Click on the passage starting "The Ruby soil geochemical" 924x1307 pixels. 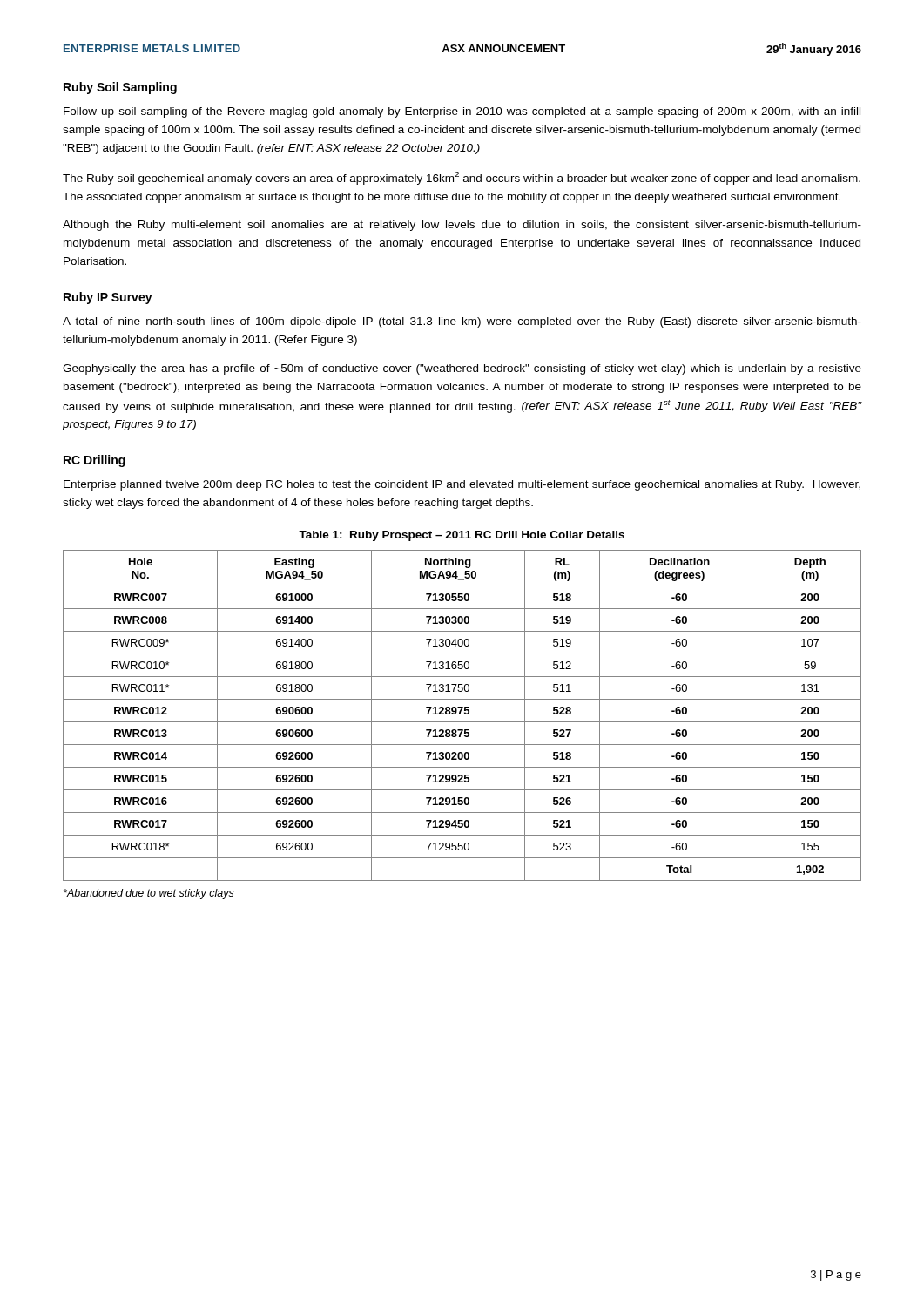tap(462, 186)
